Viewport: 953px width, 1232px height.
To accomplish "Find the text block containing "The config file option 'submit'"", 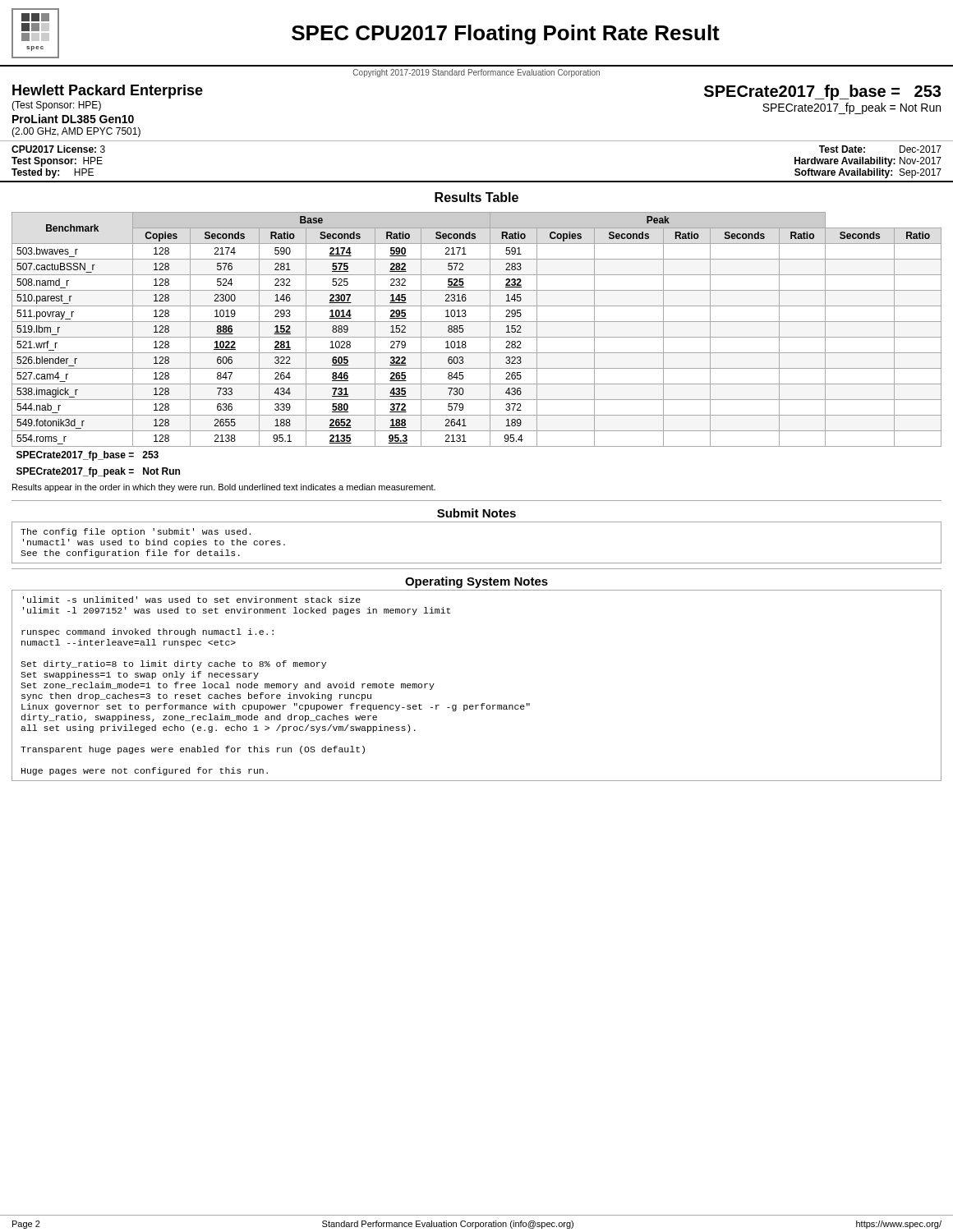I will [136, 532].
